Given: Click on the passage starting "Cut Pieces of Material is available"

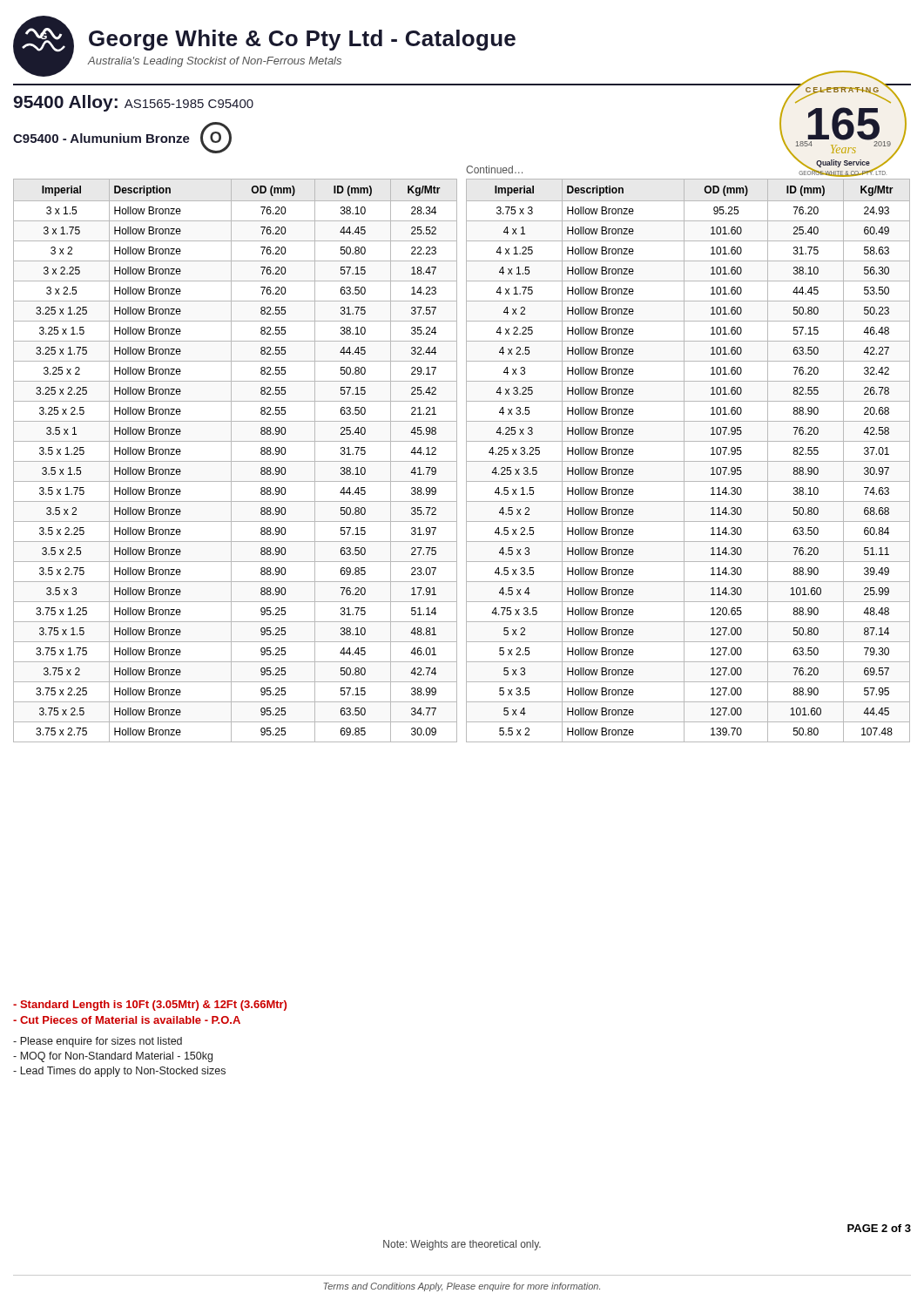Looking at the screenshot, I should click(127, 1020).
